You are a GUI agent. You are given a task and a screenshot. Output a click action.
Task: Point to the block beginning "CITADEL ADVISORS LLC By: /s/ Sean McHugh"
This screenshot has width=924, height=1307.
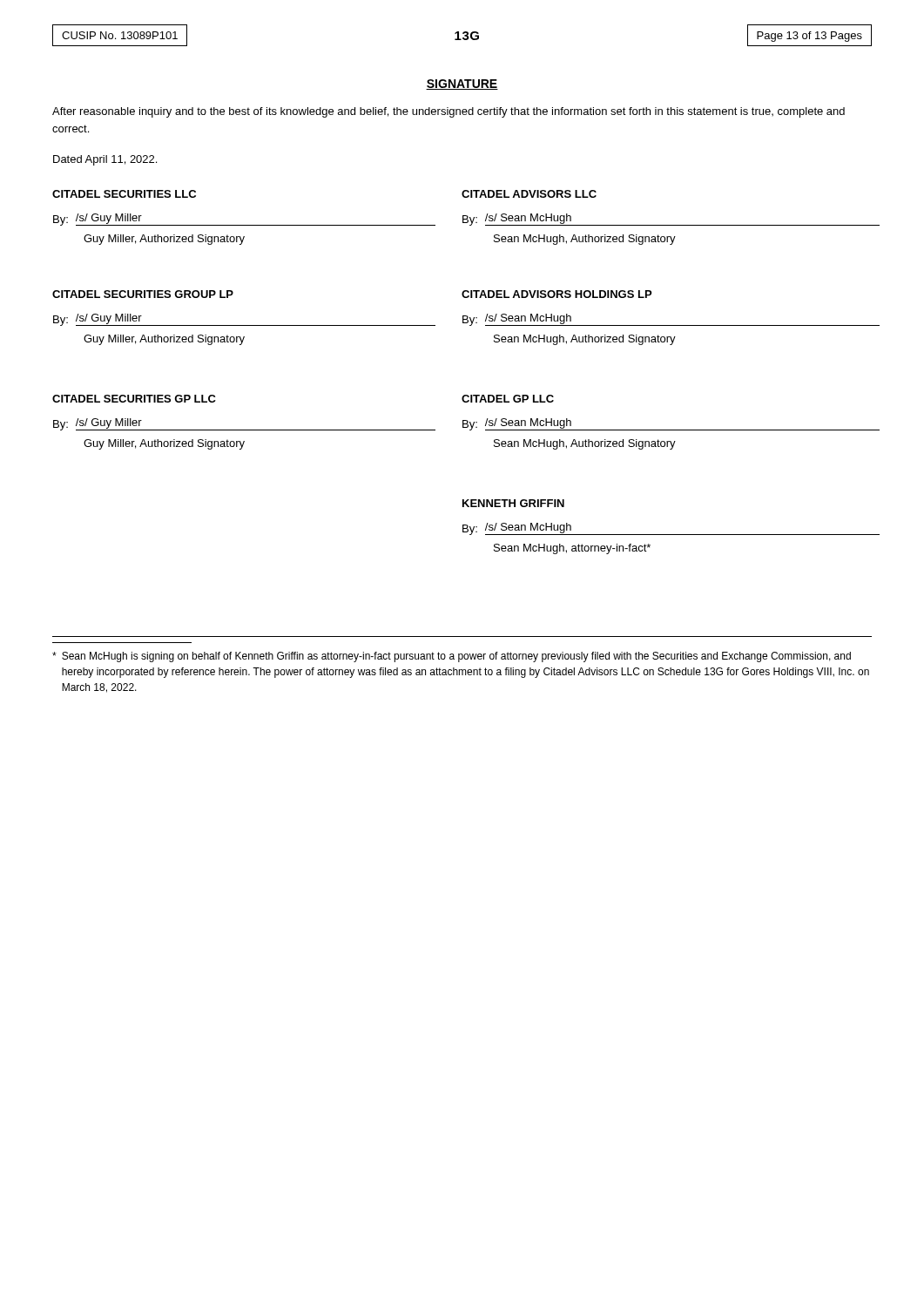[671, 216]
